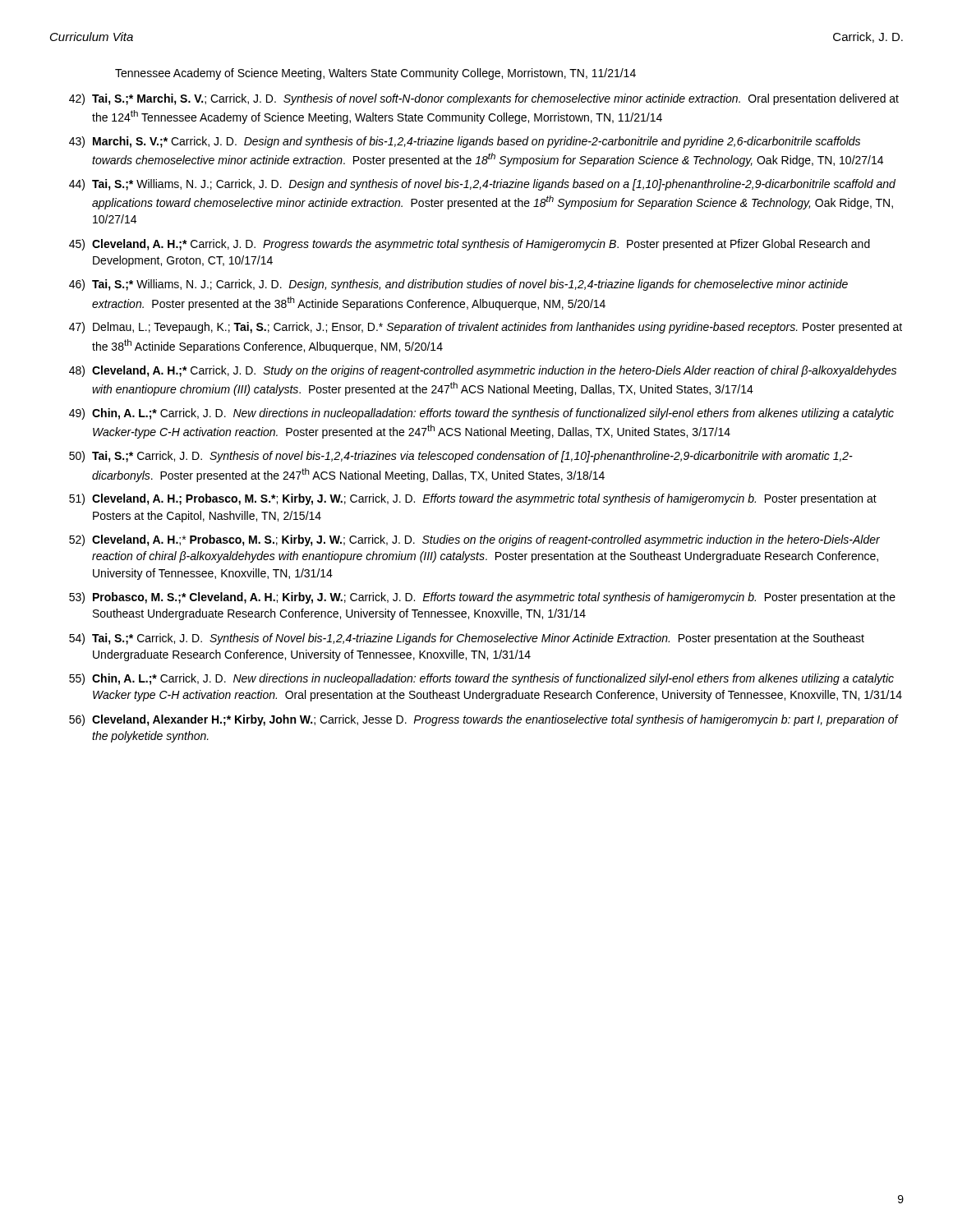The height and width of the screenshot is (1232, 953).
Task: Locate the element starting "55) Chin, A. L.;* Carrick, J. D."
Action: pyautogui.click(x=476, y=687)
